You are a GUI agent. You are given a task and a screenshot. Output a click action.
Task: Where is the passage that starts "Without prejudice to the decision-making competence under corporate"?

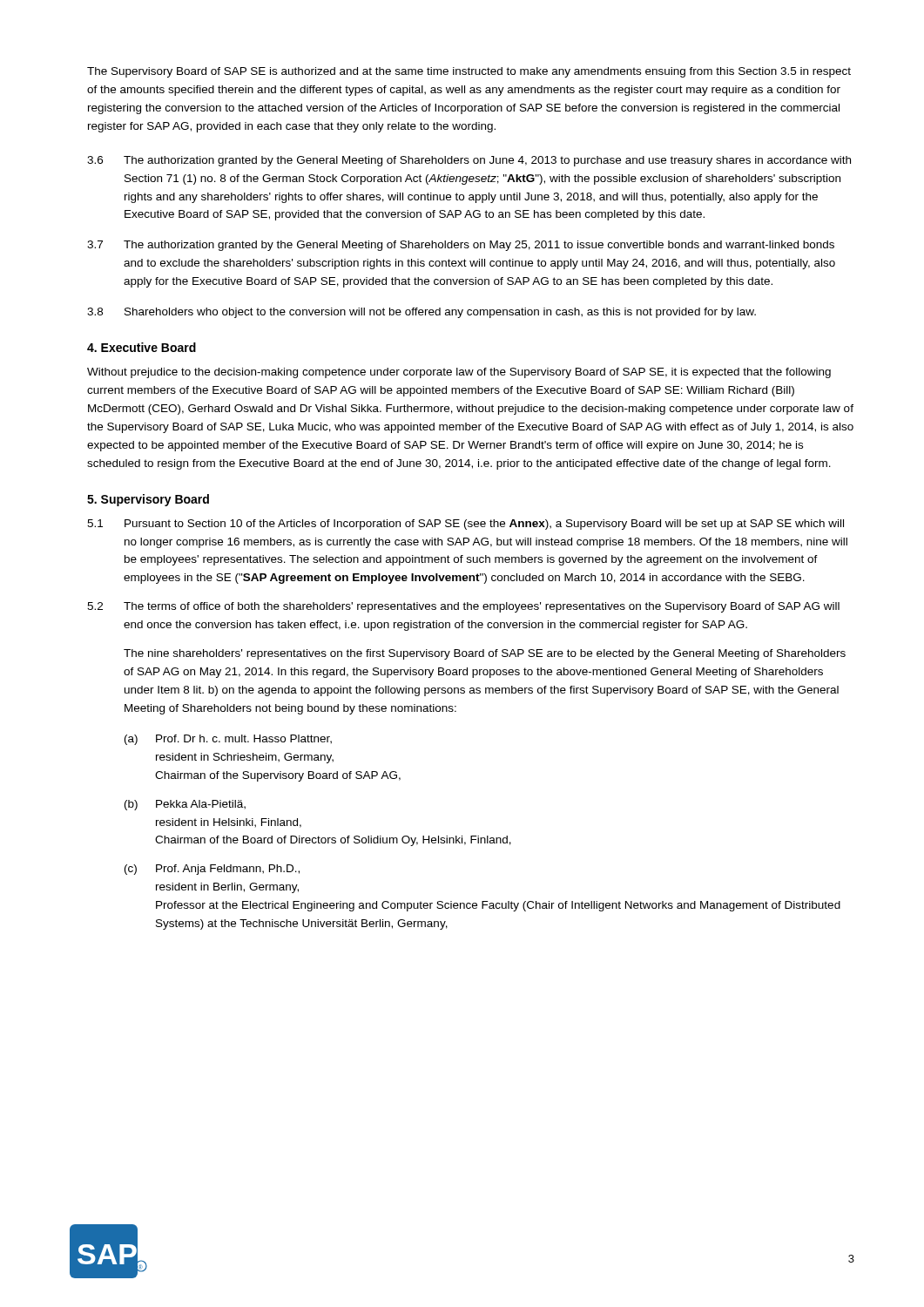[470, 417]
